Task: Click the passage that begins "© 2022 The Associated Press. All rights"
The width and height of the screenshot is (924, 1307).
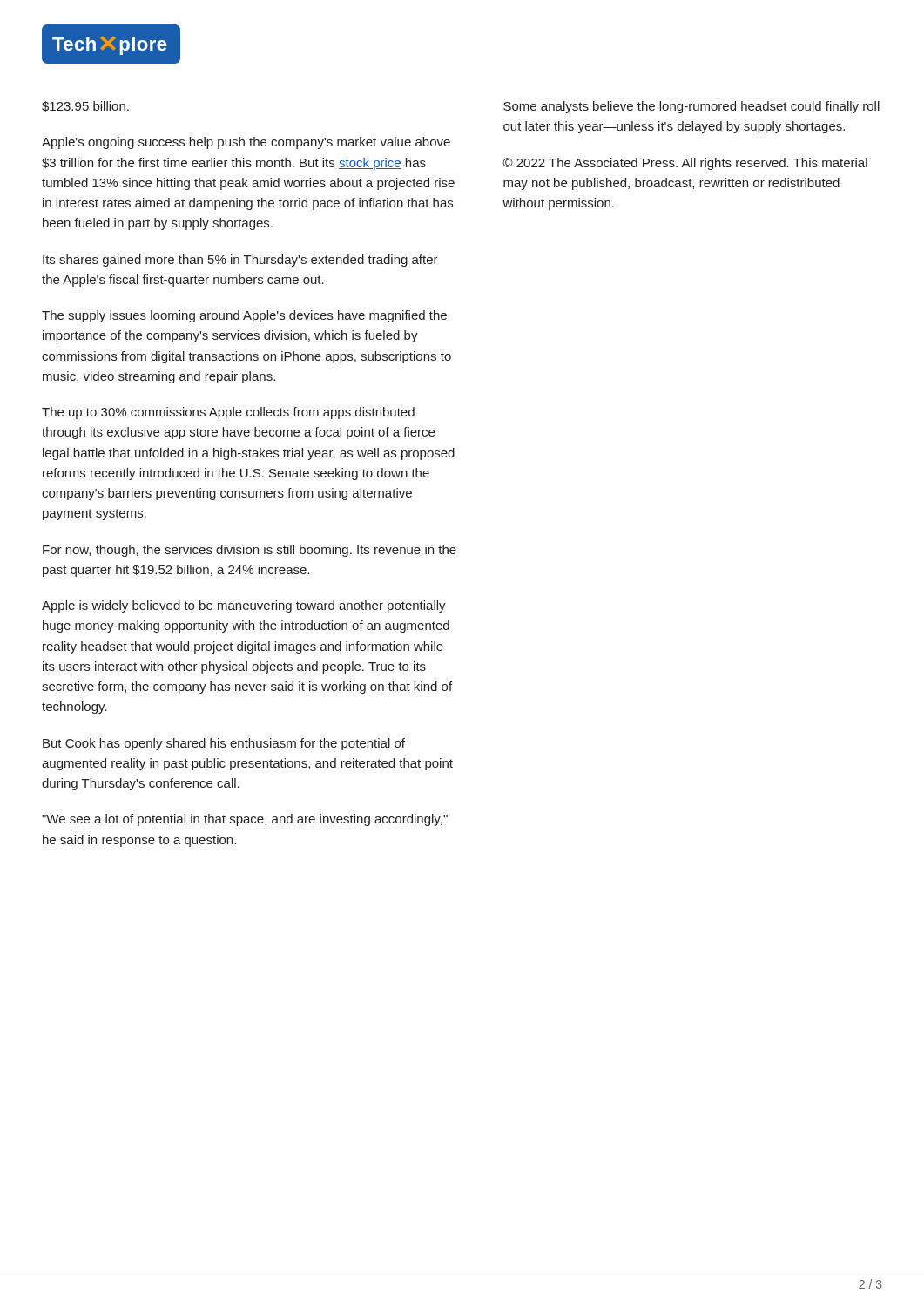Action: click(685, 182)
